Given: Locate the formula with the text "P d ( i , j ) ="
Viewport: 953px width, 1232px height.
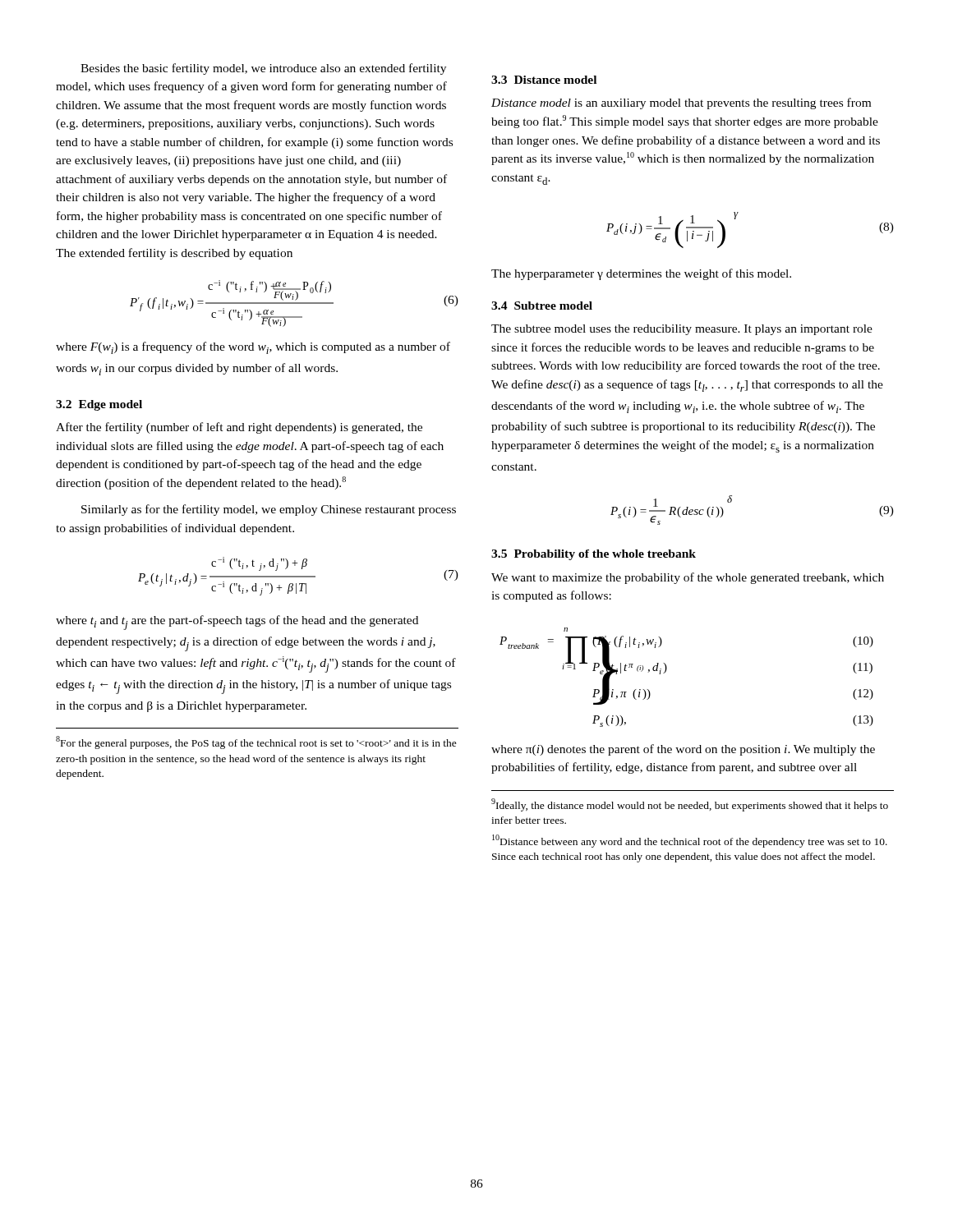Looking at the screenshot, I should [x=693, y=227].
